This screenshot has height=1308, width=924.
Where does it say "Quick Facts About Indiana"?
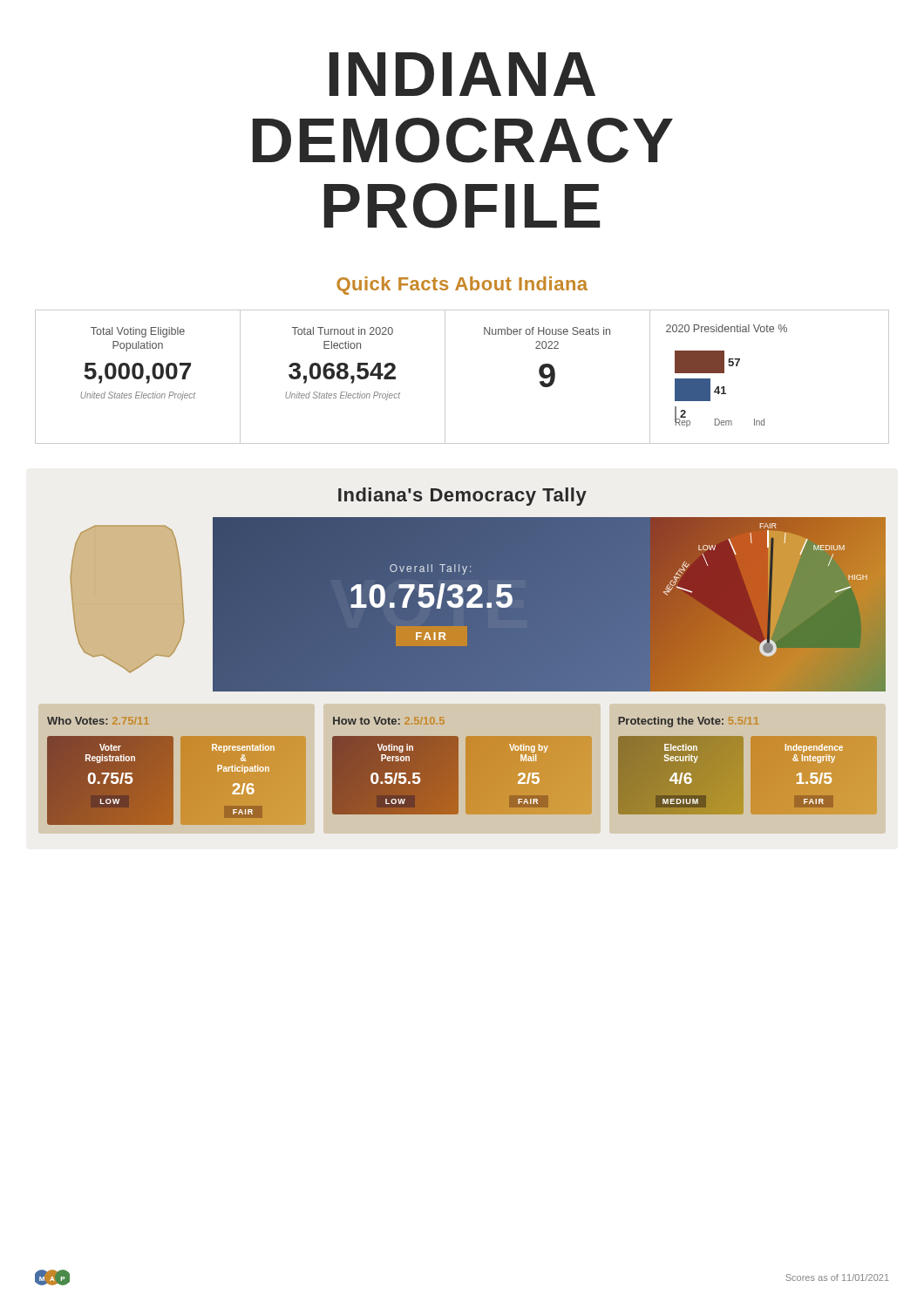462,284
